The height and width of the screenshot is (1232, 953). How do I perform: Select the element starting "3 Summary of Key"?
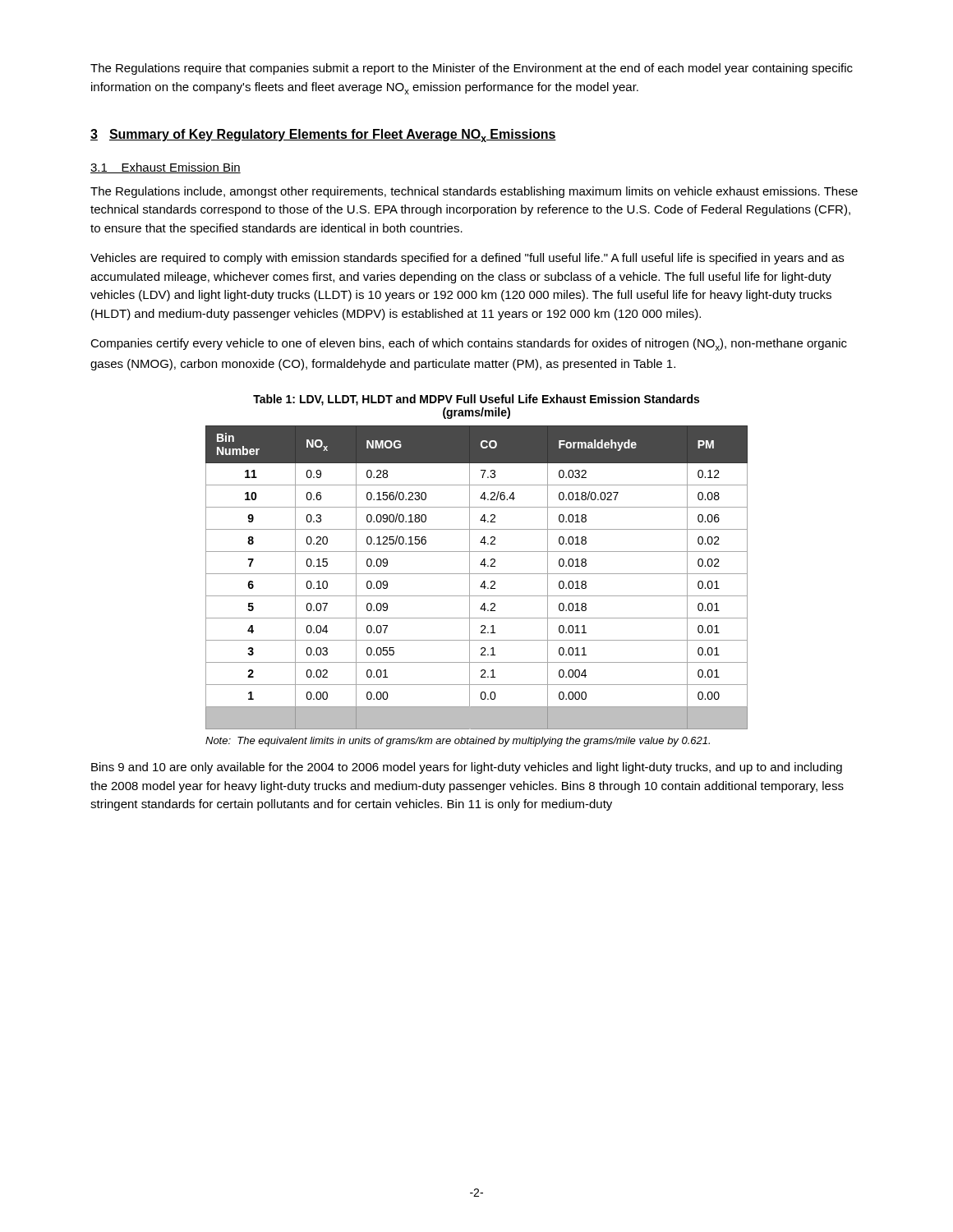[x=323, y=136]
